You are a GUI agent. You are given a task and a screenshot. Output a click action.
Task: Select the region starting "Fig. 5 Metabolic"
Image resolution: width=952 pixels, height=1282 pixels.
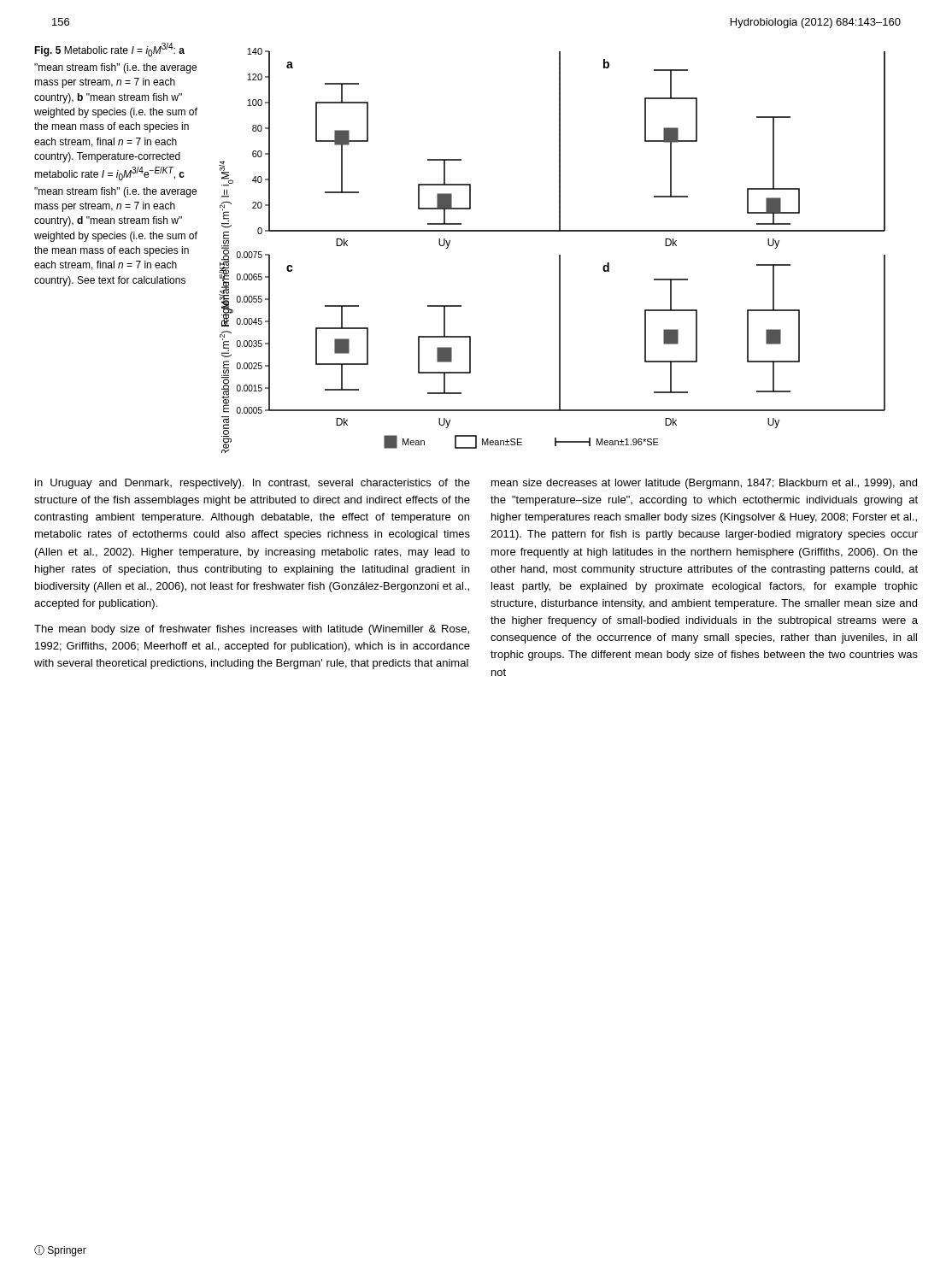pos(116,164)
